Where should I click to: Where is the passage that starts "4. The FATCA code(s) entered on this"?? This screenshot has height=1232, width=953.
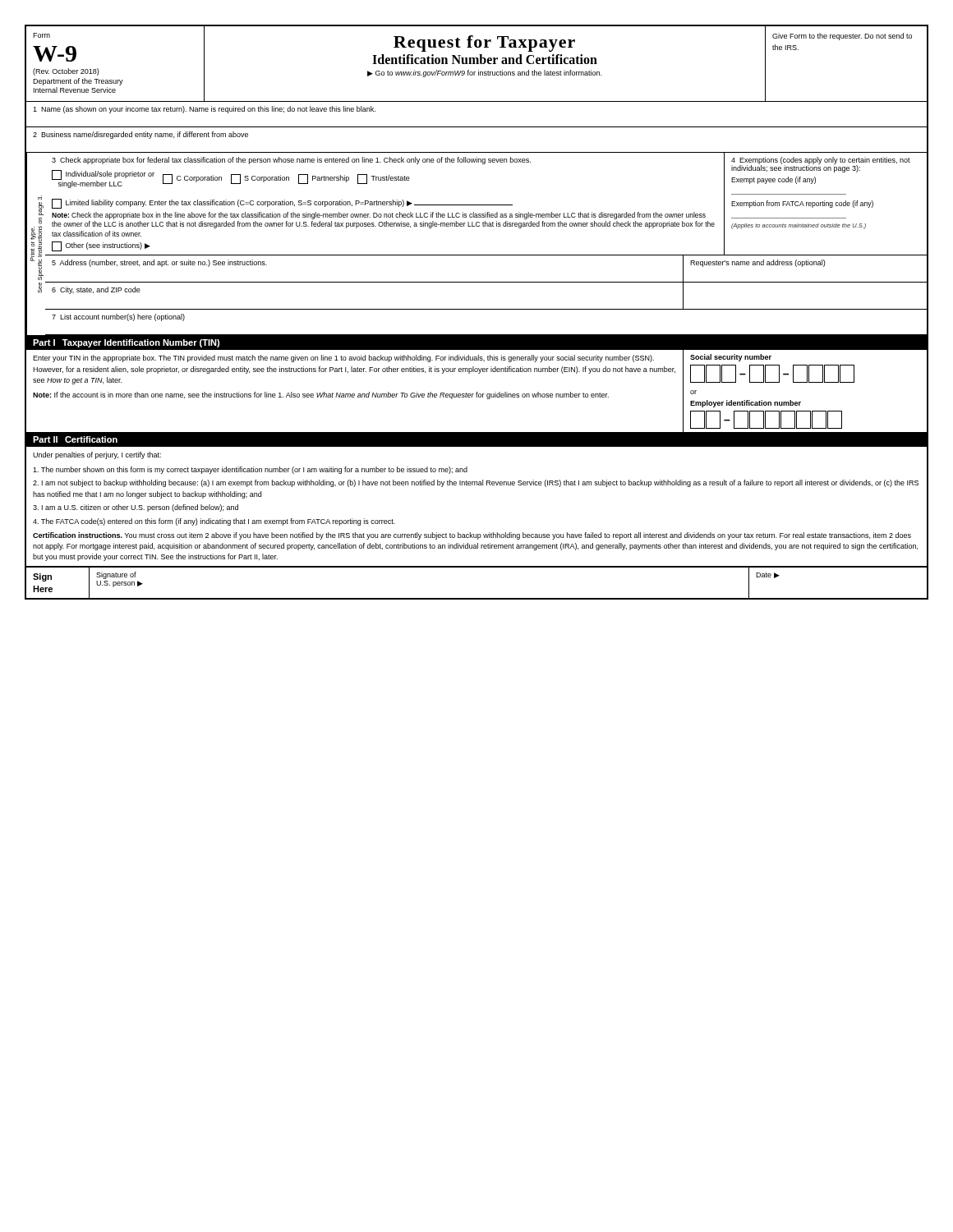[x=214, y=521]
